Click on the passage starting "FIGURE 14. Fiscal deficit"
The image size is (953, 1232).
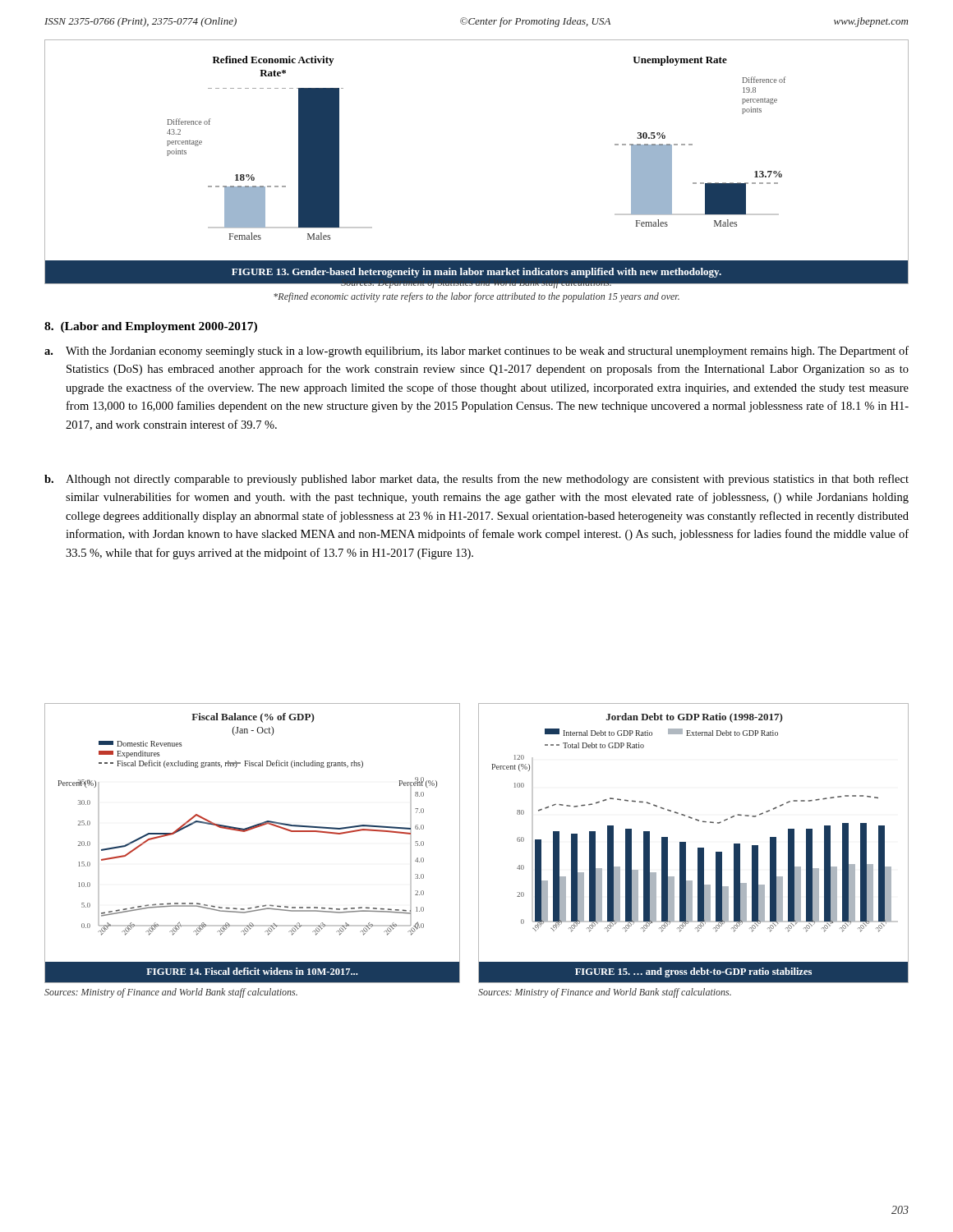pyautogui.click(x=252, y=972)
